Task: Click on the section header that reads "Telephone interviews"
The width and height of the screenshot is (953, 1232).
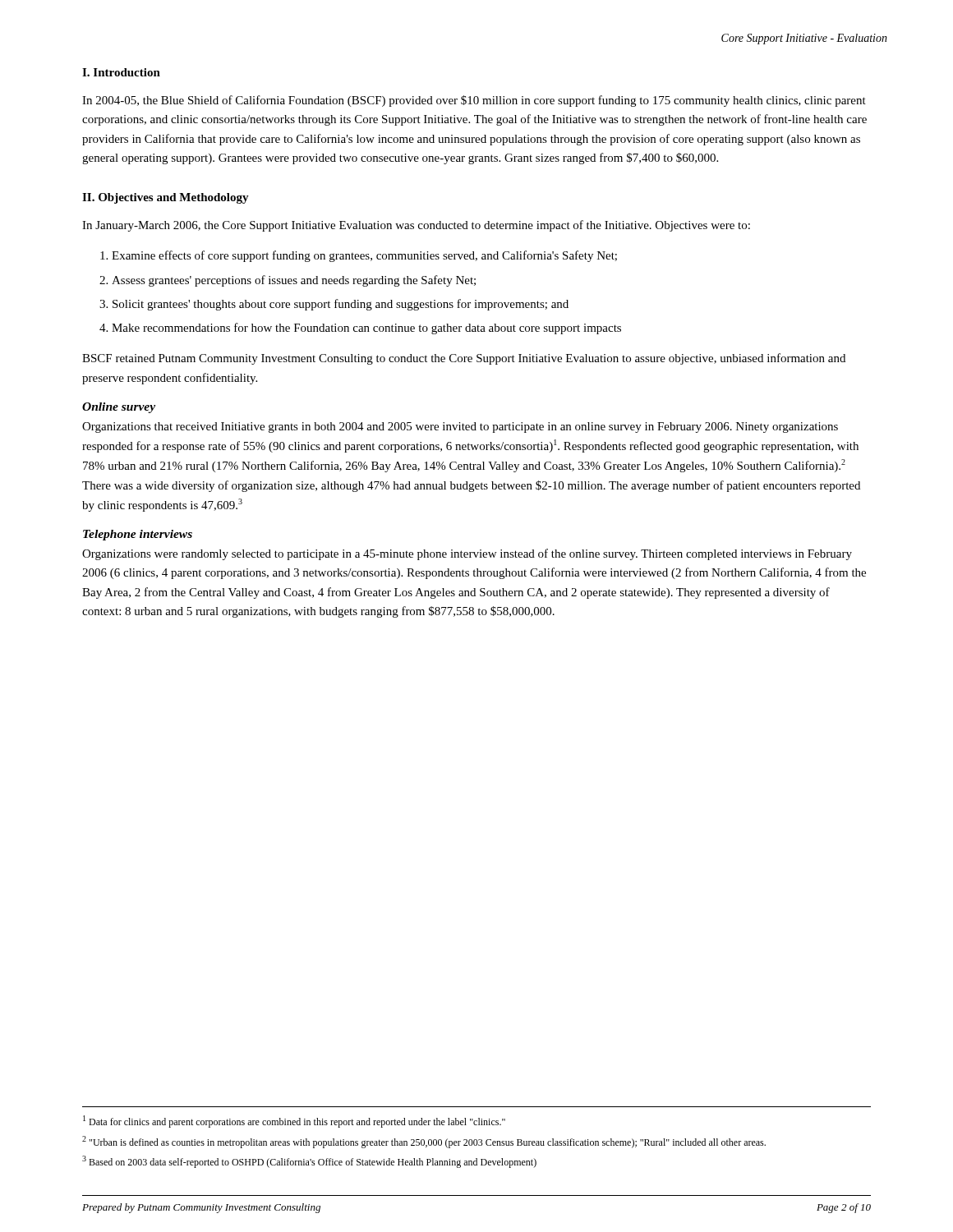Action: click(x=137, y=533)
